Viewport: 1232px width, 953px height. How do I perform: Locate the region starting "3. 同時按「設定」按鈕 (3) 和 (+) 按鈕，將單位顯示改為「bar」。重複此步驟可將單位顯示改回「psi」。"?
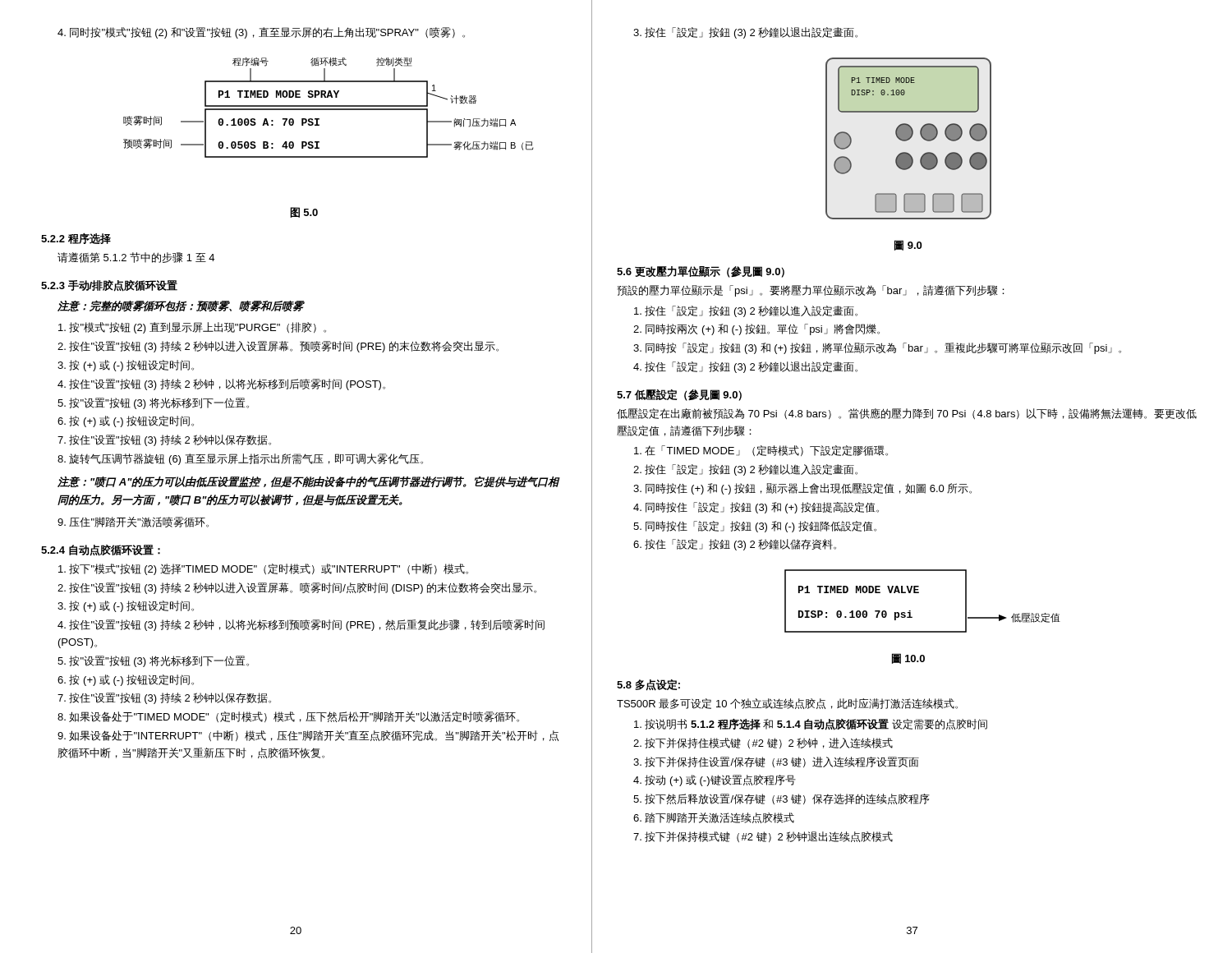point(881,348)
